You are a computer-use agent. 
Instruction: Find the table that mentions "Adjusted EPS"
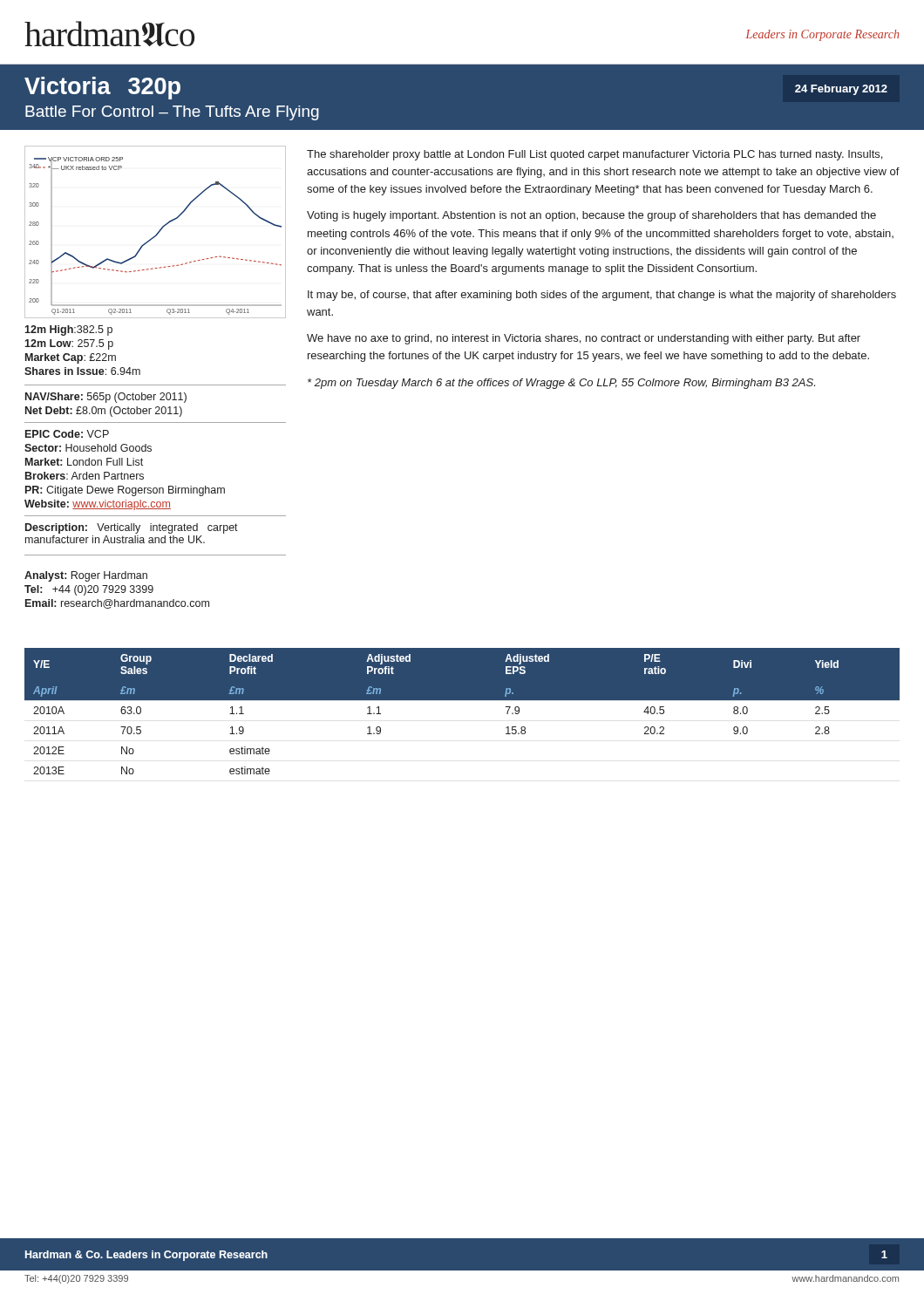(462, 707)
